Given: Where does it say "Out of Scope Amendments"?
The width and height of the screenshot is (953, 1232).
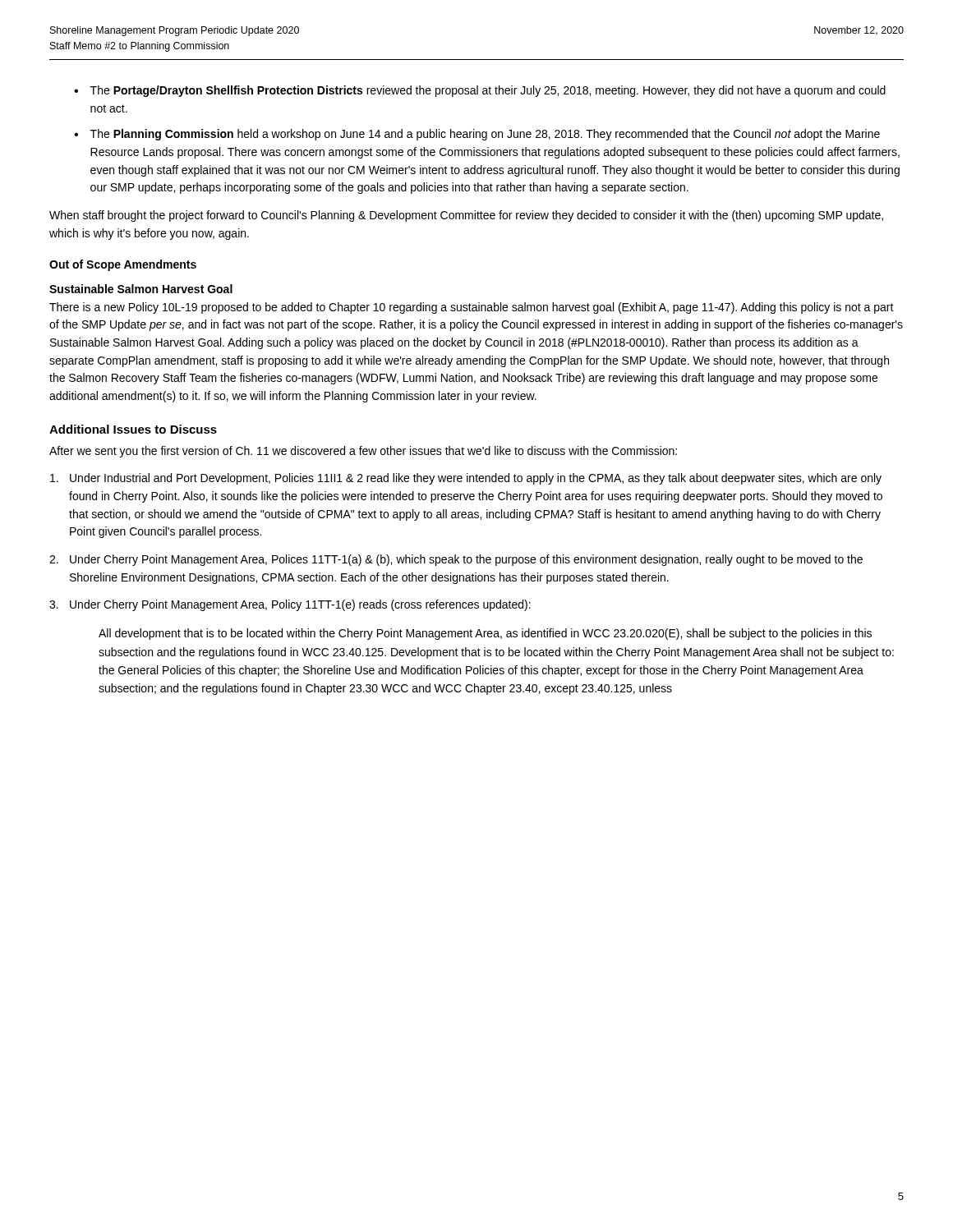Looking at the screenshot, I should pos(123,264).
